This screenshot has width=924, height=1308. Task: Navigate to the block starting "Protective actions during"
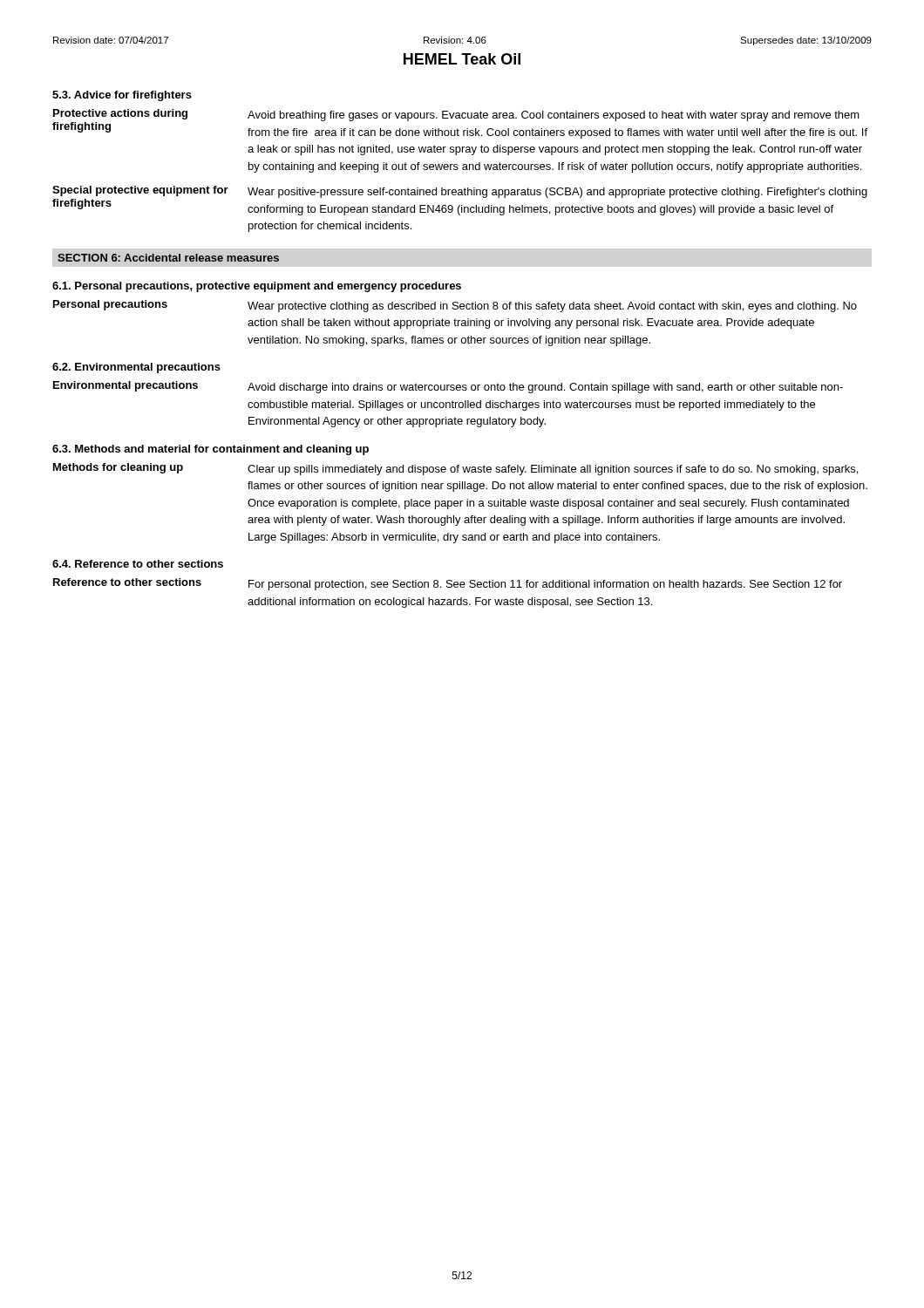point(462,140)
